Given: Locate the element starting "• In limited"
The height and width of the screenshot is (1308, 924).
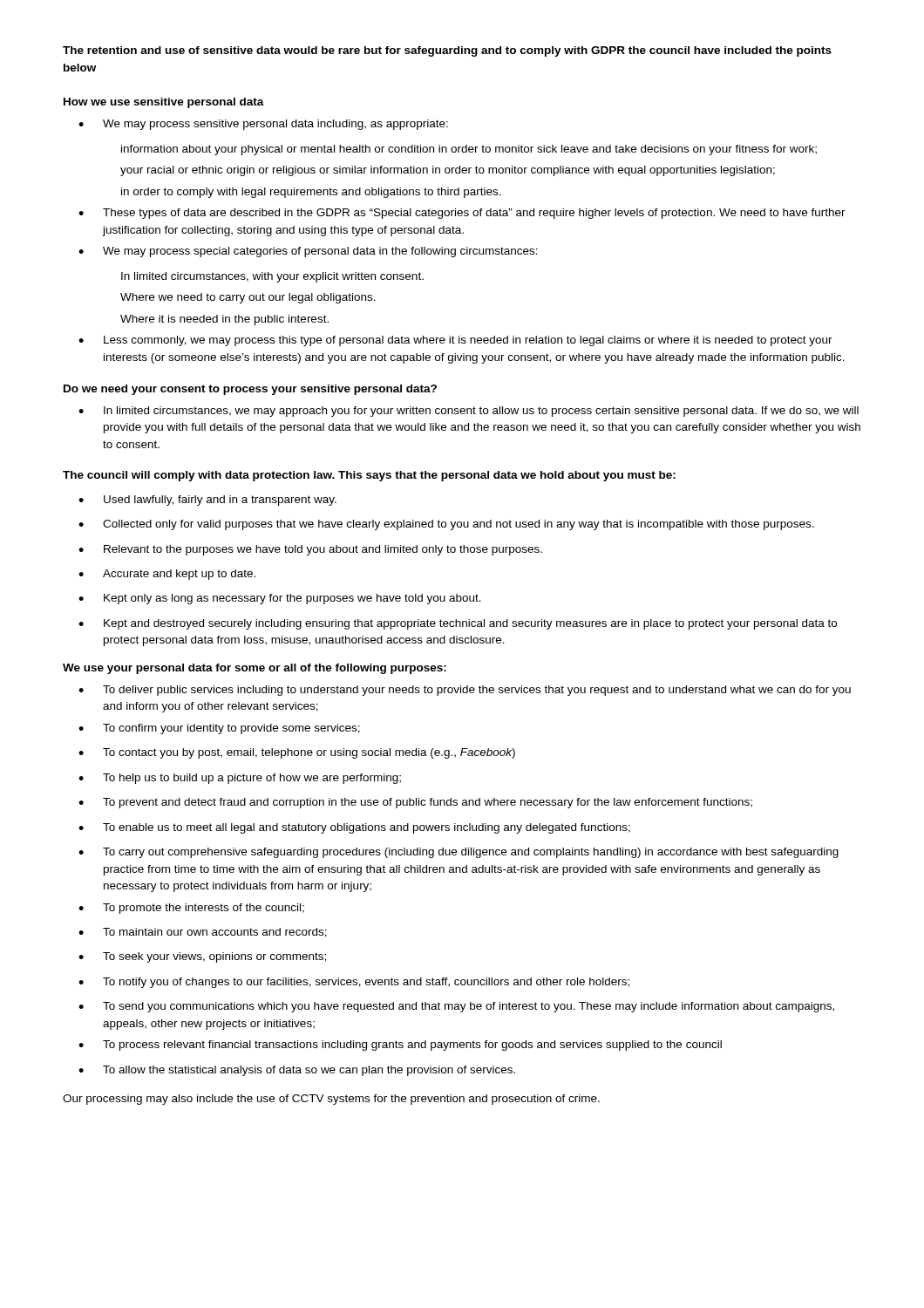Looking at the screenshot, I should click(470, 427).
